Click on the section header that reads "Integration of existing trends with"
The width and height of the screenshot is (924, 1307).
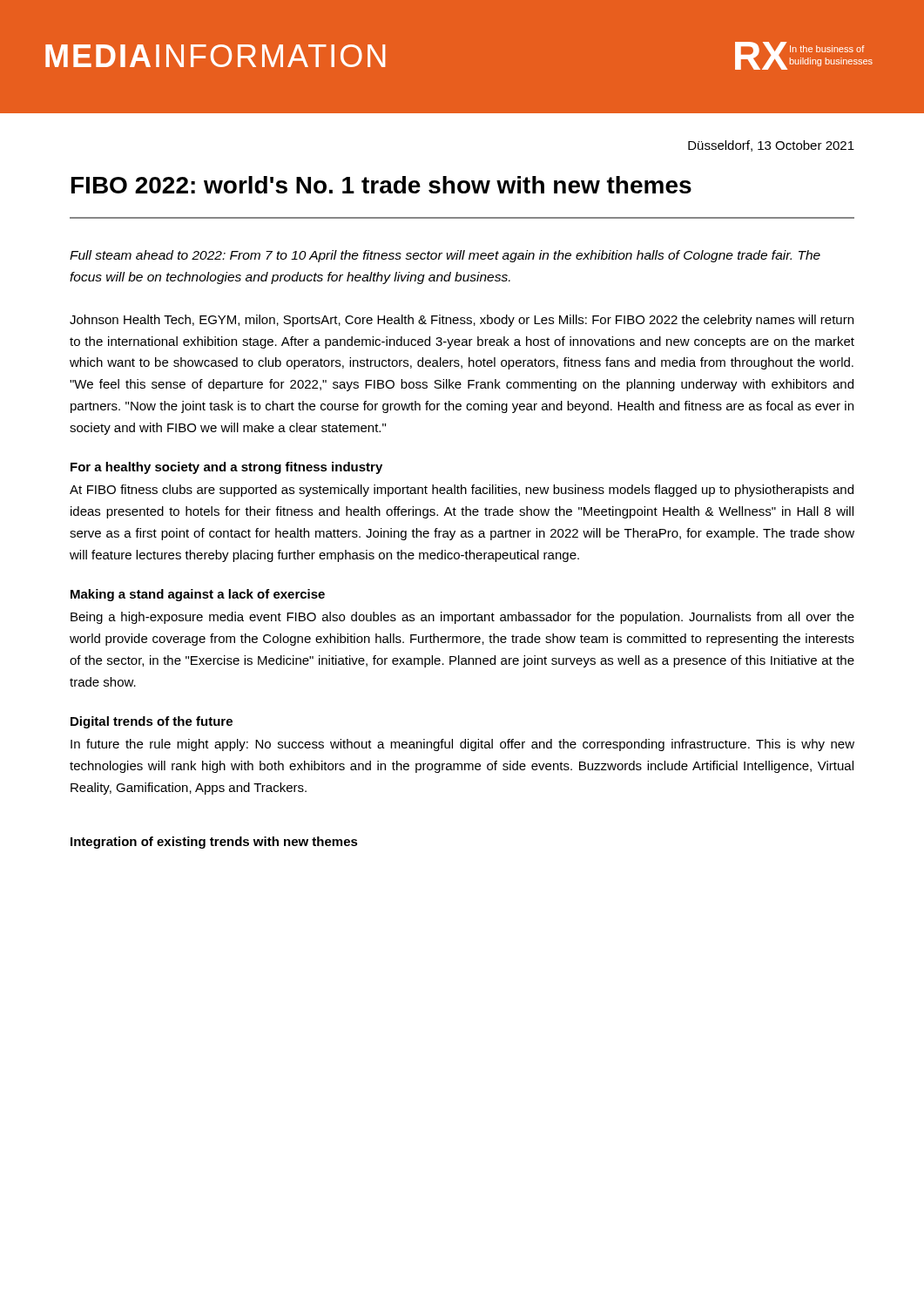pos(214,841)
